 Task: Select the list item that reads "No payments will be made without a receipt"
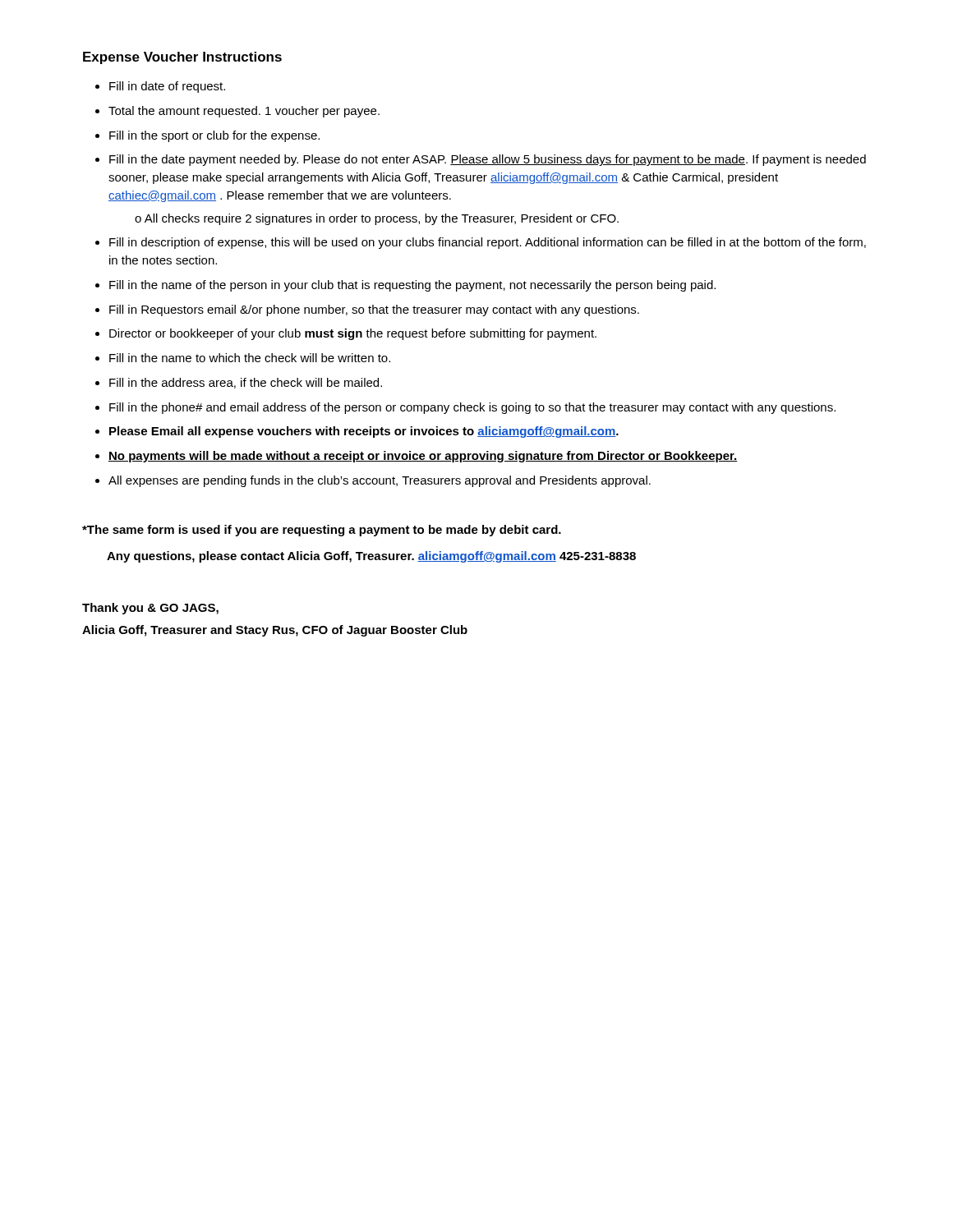tap(490, 456)
